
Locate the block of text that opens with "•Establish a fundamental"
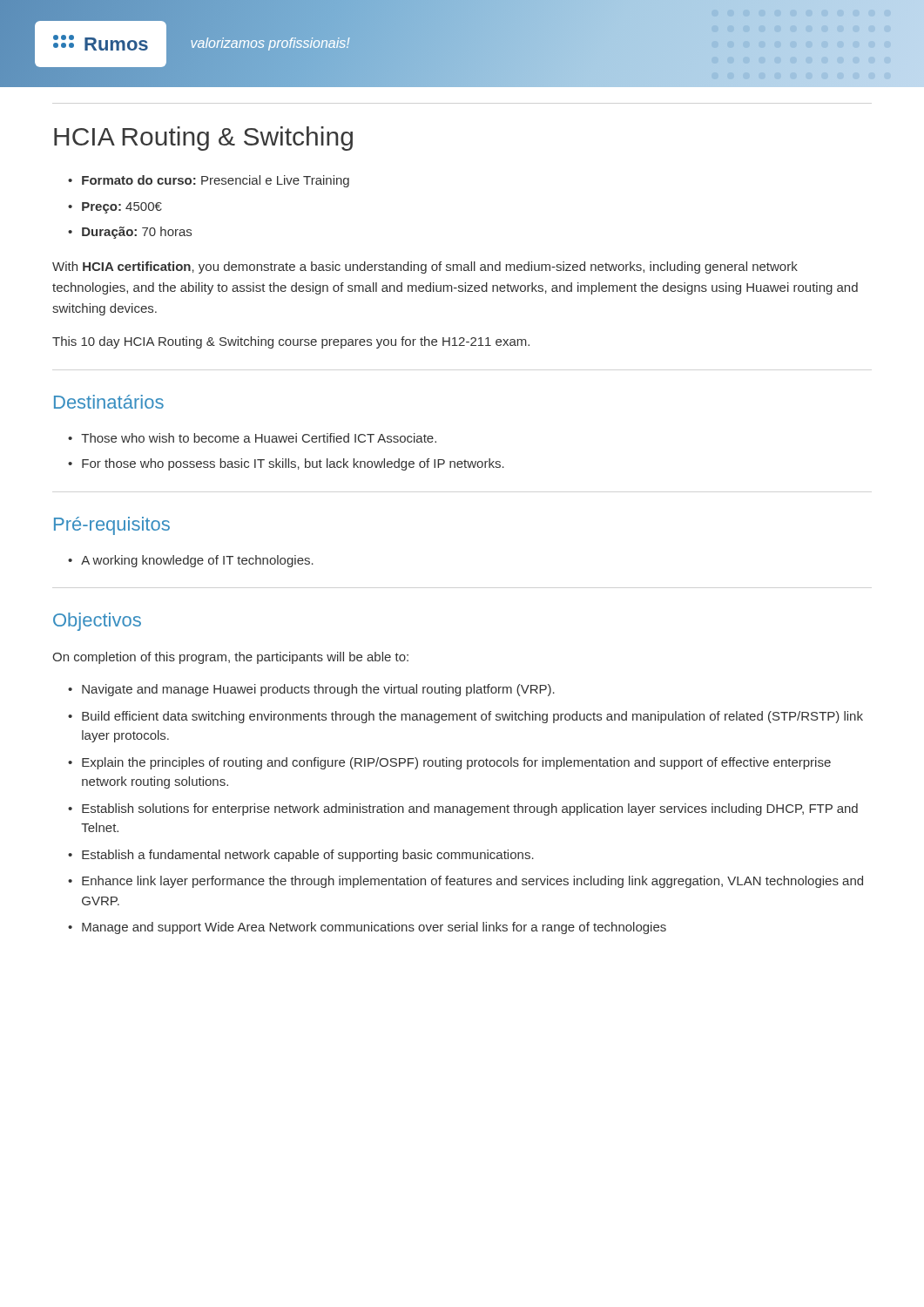pyautogui.click(x=301, y=855)
